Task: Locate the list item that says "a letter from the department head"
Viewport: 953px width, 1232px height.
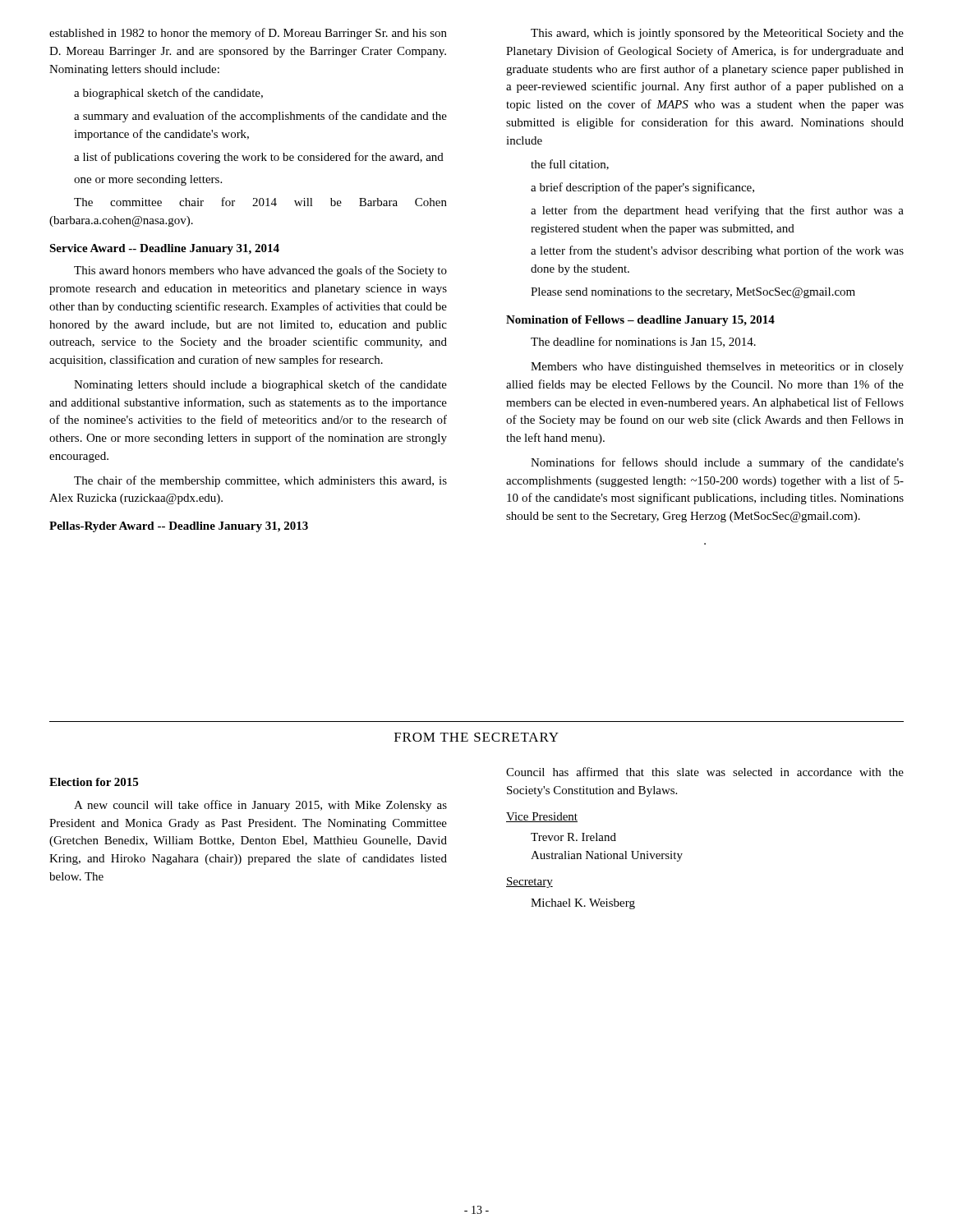Action: 717,220
